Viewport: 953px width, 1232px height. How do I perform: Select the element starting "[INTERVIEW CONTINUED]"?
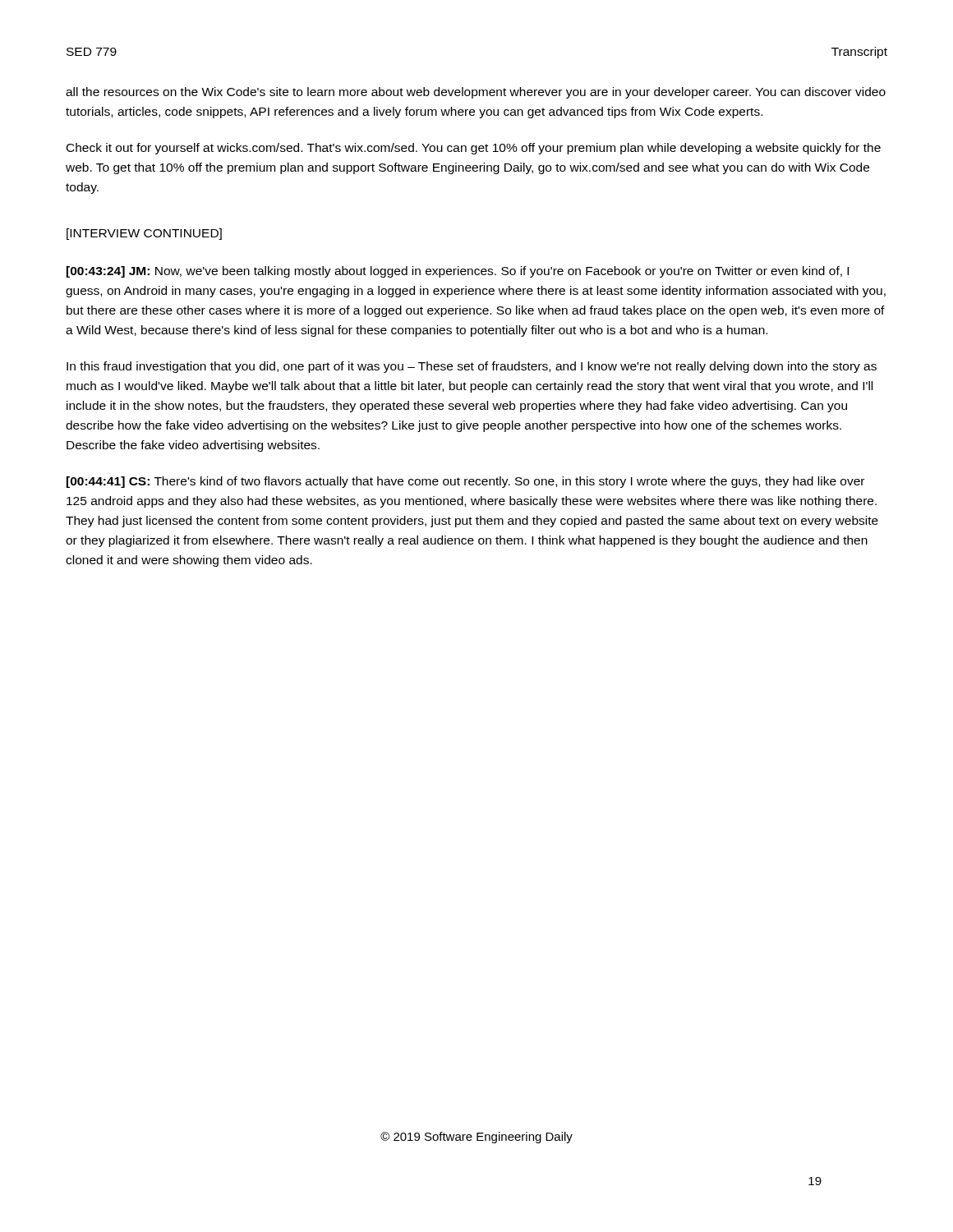click(x=144, y=233)
